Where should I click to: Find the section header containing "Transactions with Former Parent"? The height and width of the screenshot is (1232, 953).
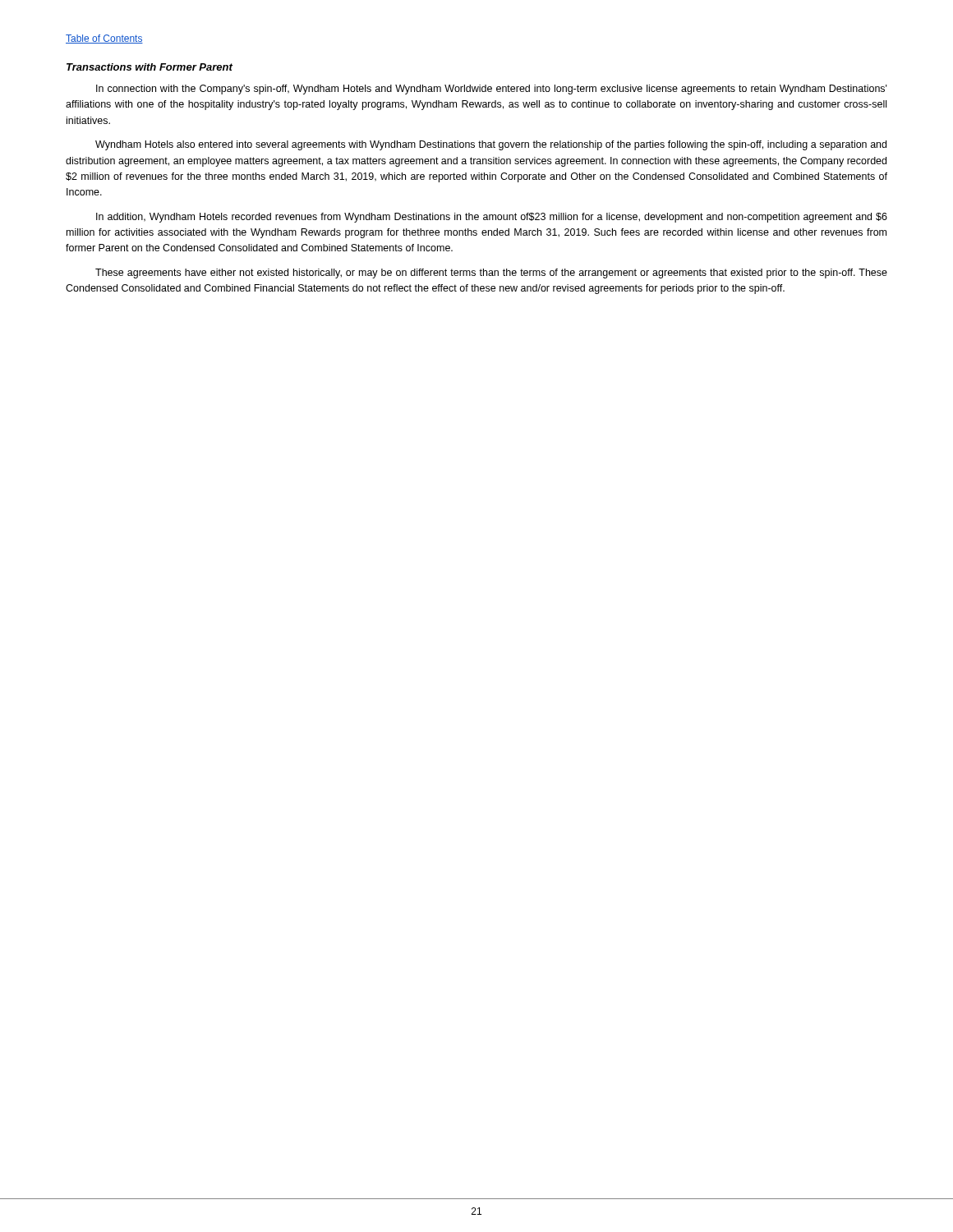(149, 67)
